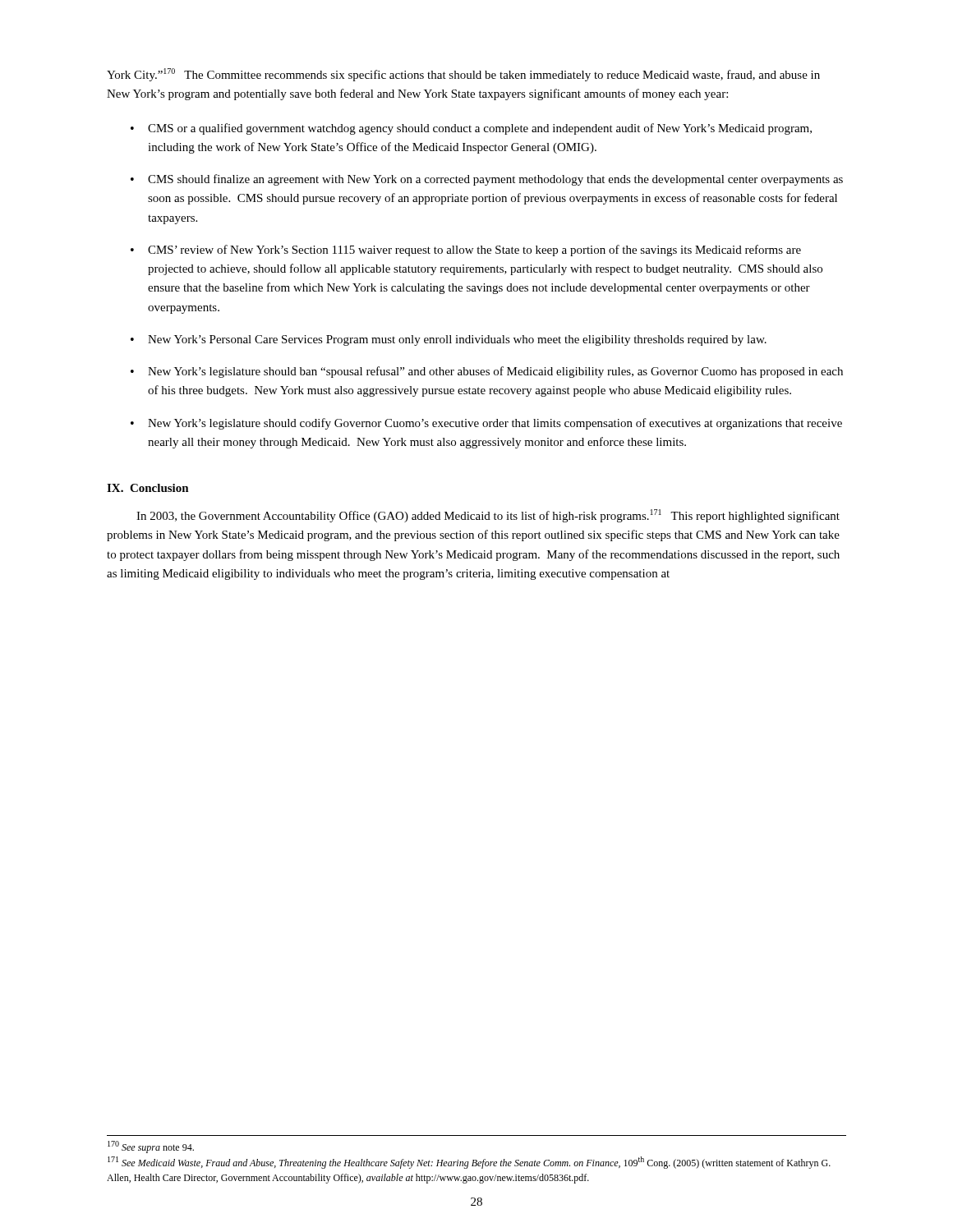Select the list item containing "CMS’ review of New York’s Section"
The image size is (953, 1232).
485,278
